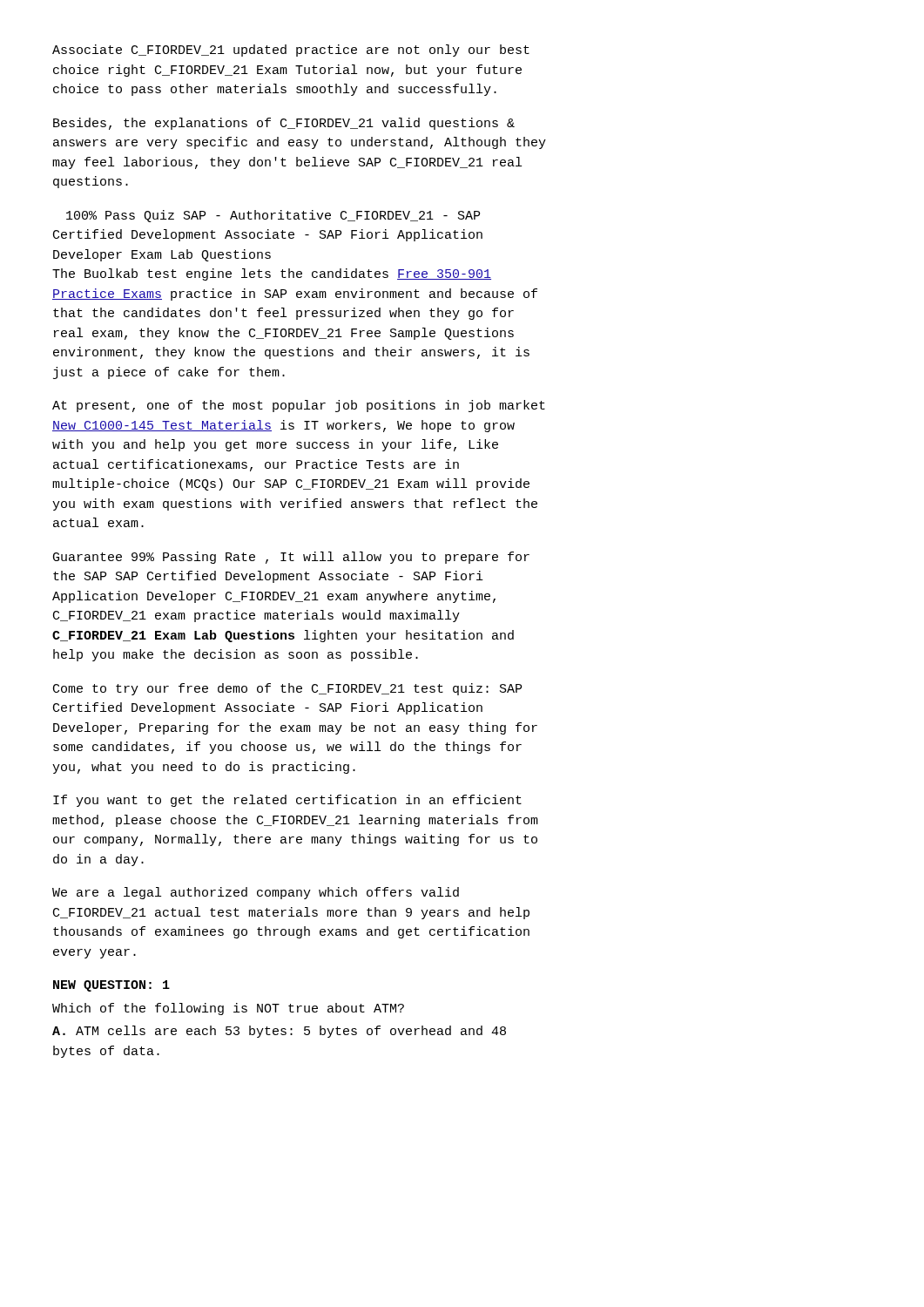Click on the element starting "Associate C_FIORDEV_21 updated practice are not"
The image size is (924, 1307).
(291, 71)
